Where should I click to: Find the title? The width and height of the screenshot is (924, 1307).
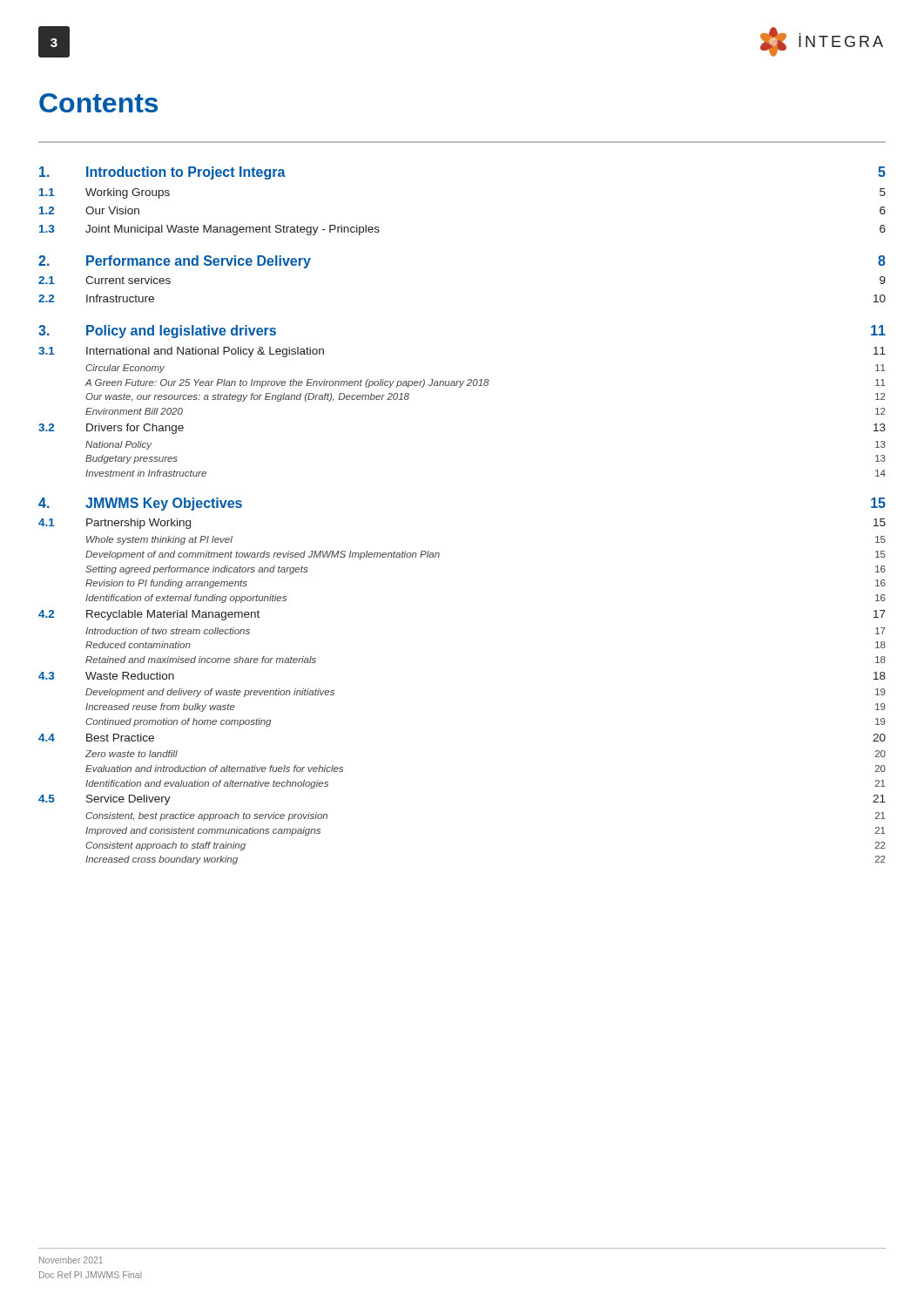pos(99,103)
